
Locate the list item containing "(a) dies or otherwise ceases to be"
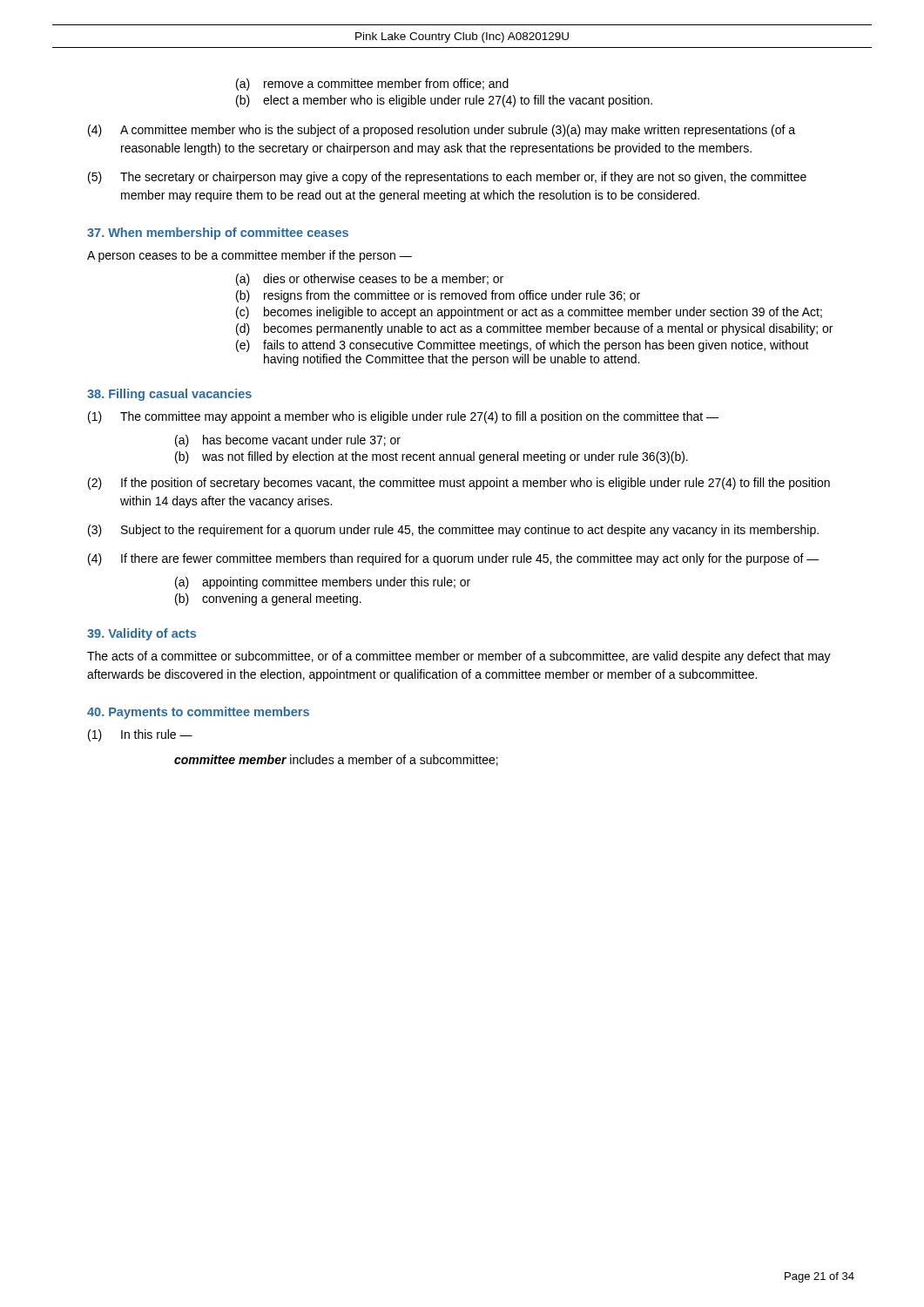tap(536, 279)
